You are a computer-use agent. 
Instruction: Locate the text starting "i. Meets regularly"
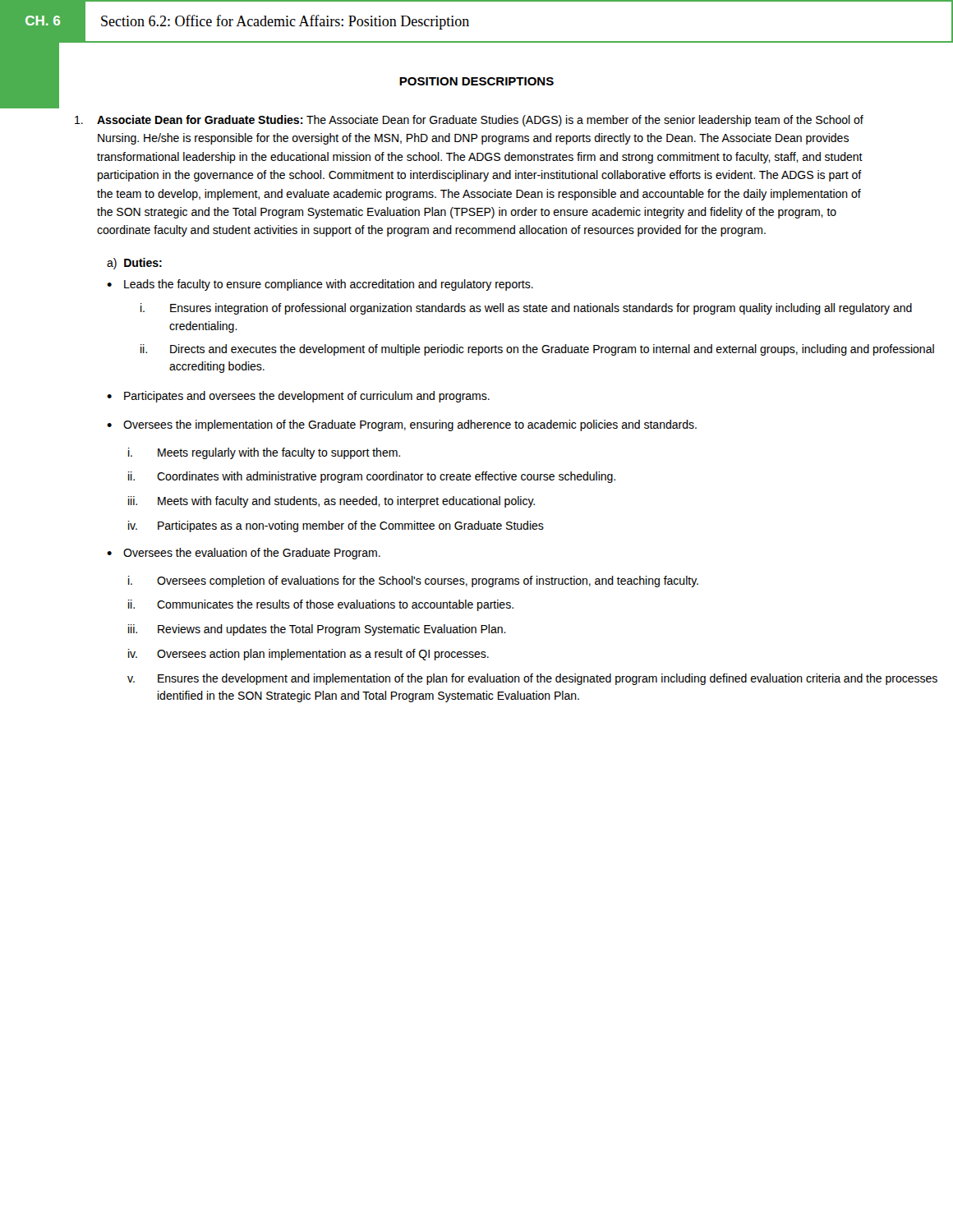pyautogui.click(x=264, y=453)
